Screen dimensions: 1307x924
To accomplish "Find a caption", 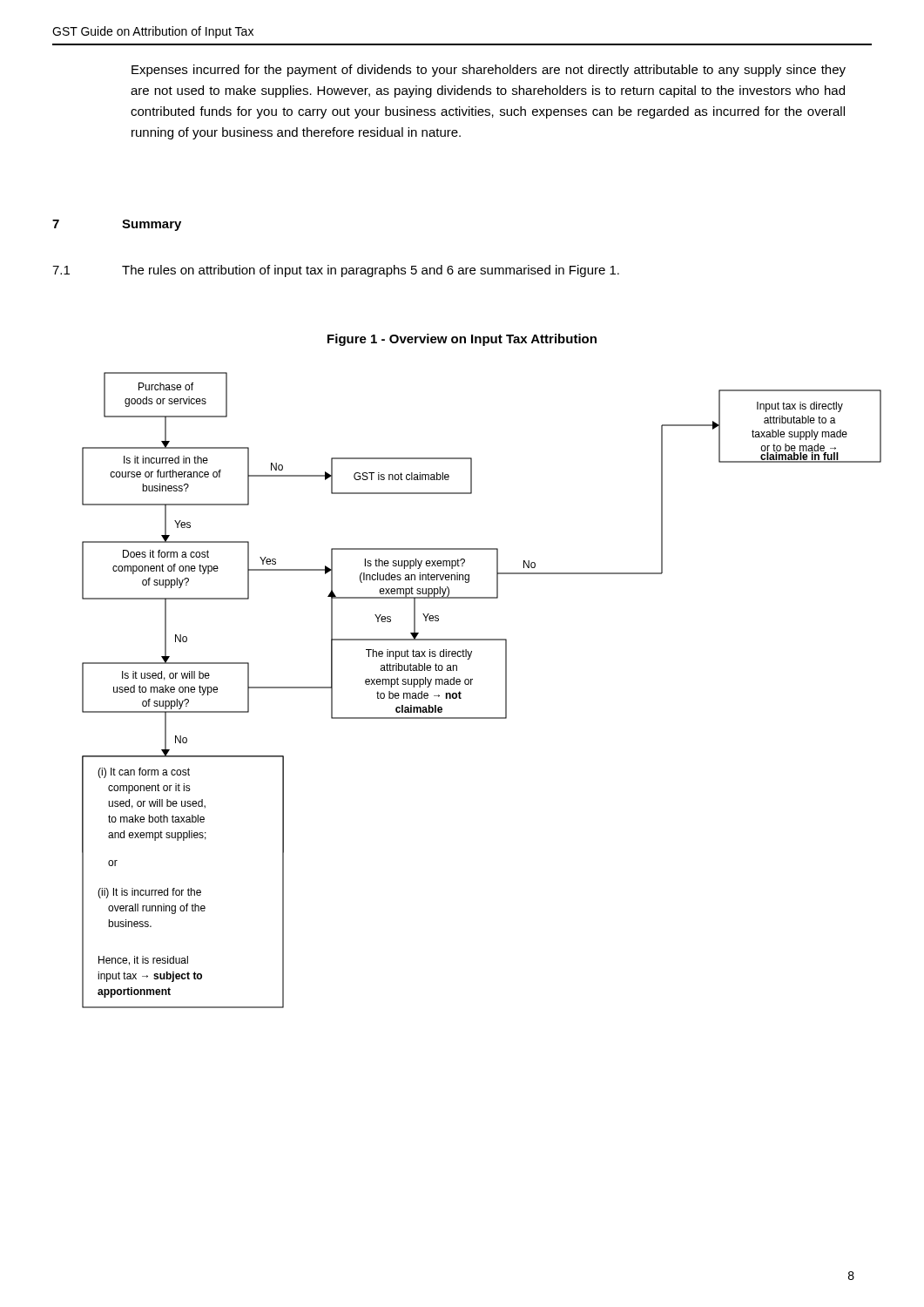I will tap(462, 339).
